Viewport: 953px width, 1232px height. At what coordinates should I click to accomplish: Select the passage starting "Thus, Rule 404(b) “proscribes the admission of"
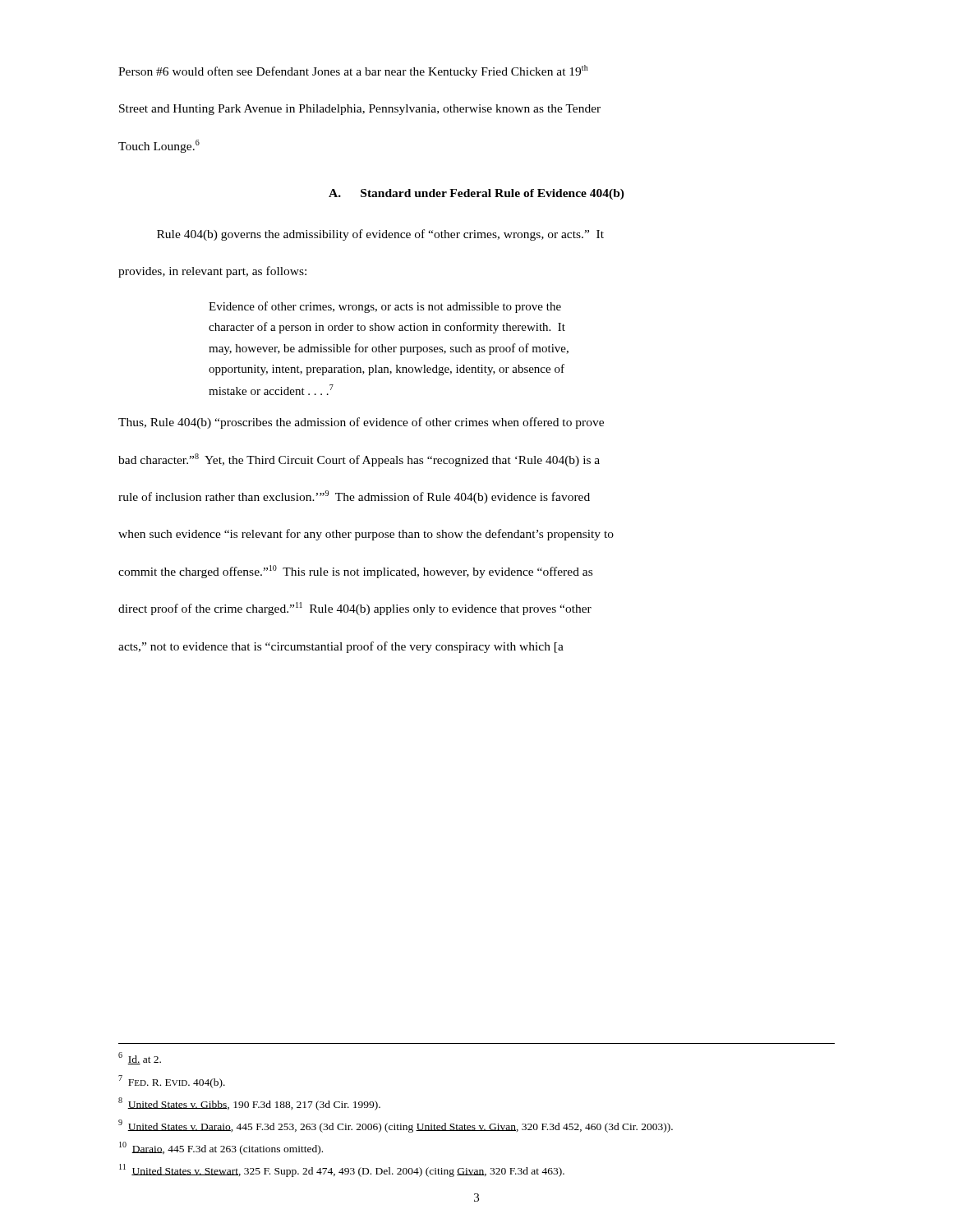pos(476,534)
